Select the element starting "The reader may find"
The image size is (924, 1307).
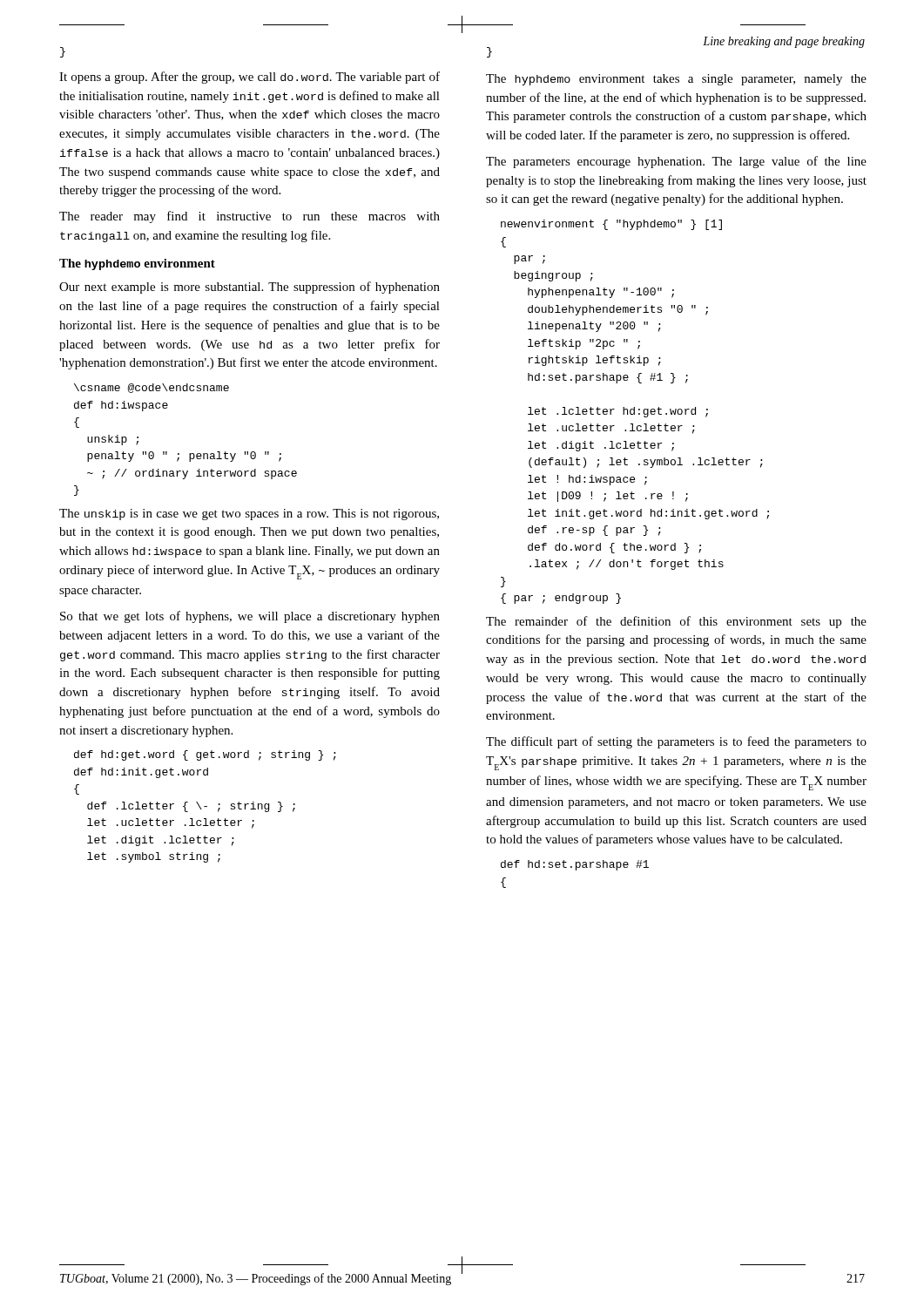(250, 226)
